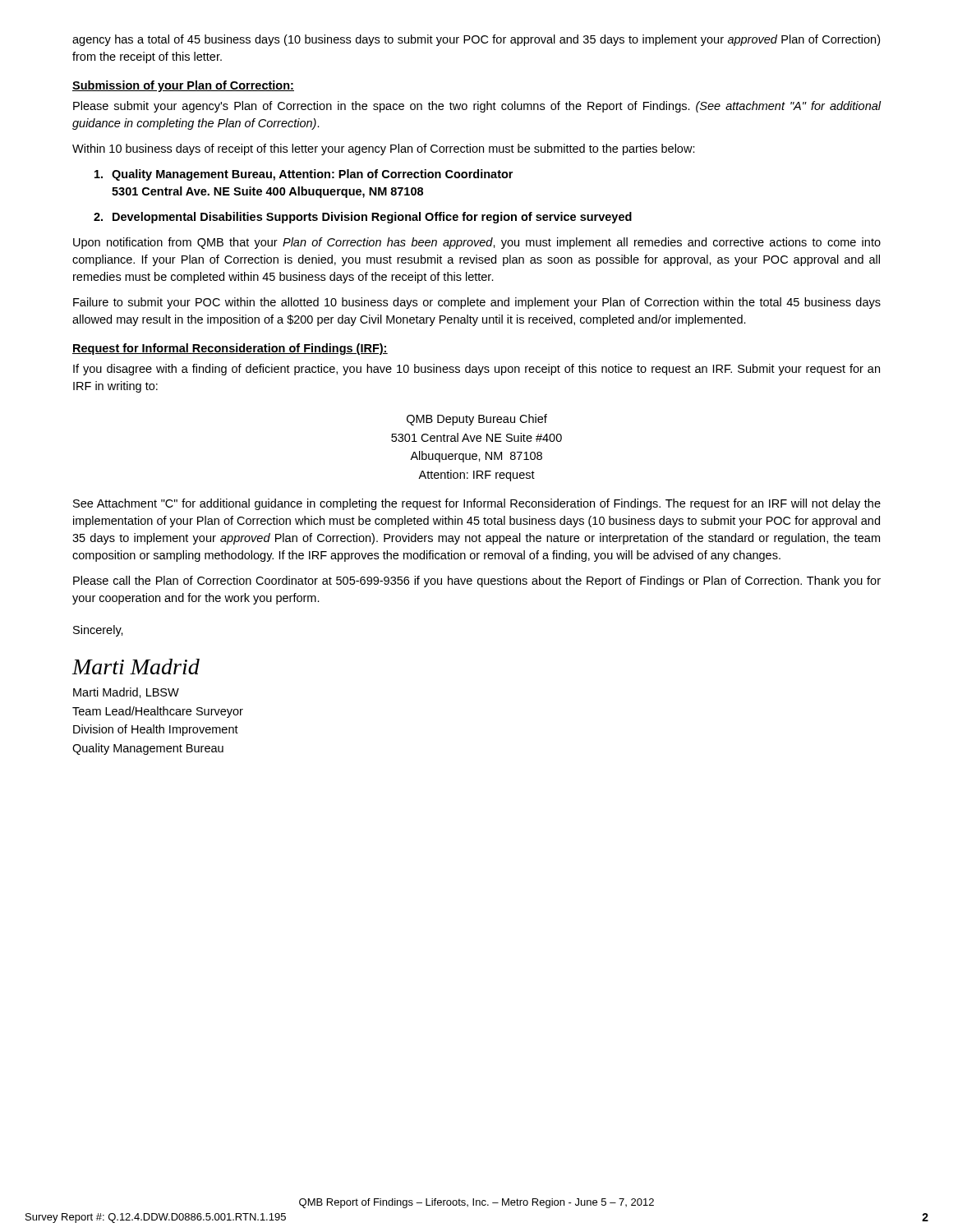Click on the text block that reads "Marti Madrid, LBSW Team Lead/Healthcare Surveyor"
This screenshot has height=1232, width=953.
(126, 693)
